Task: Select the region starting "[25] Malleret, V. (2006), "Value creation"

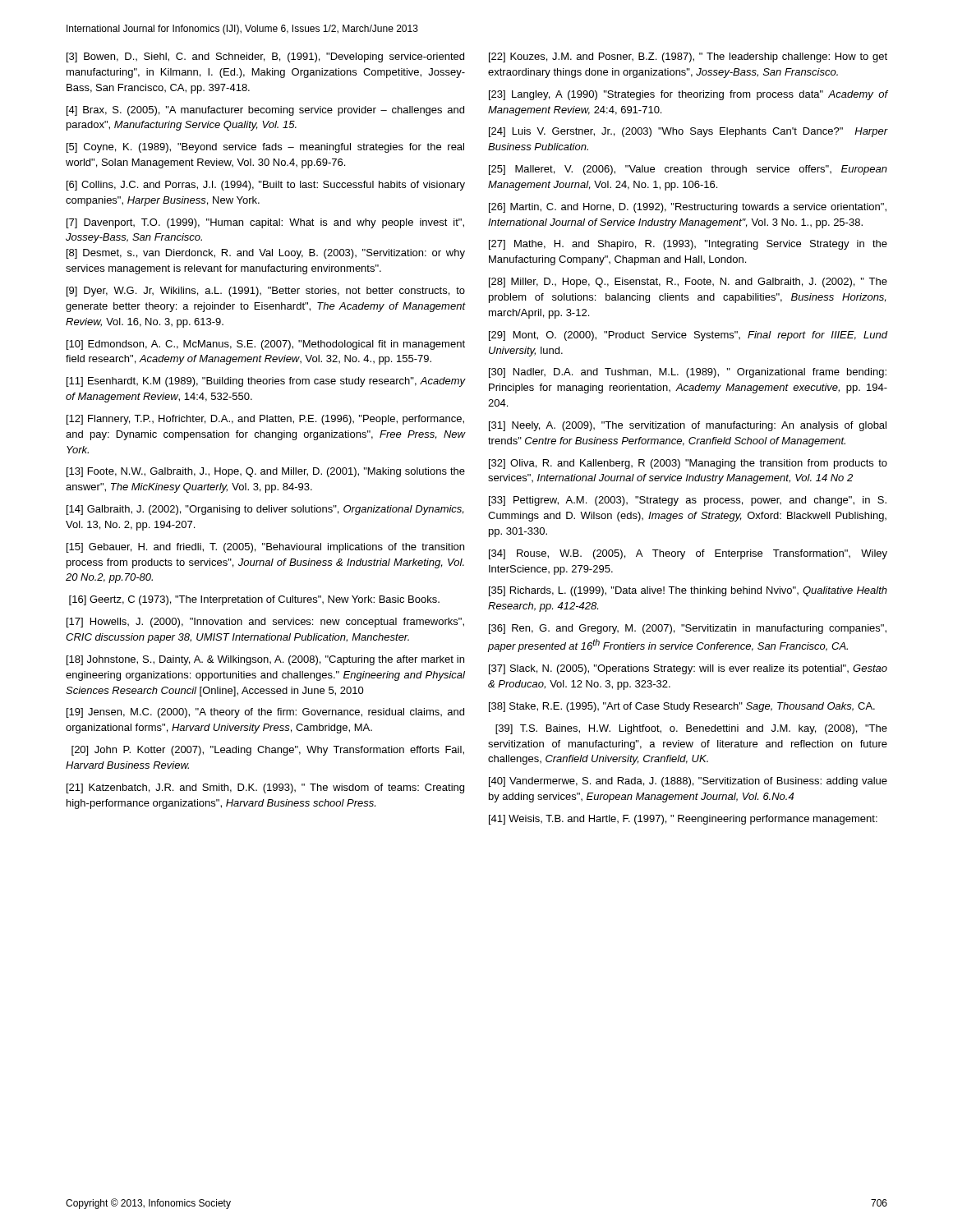Action: click(688, 177)
